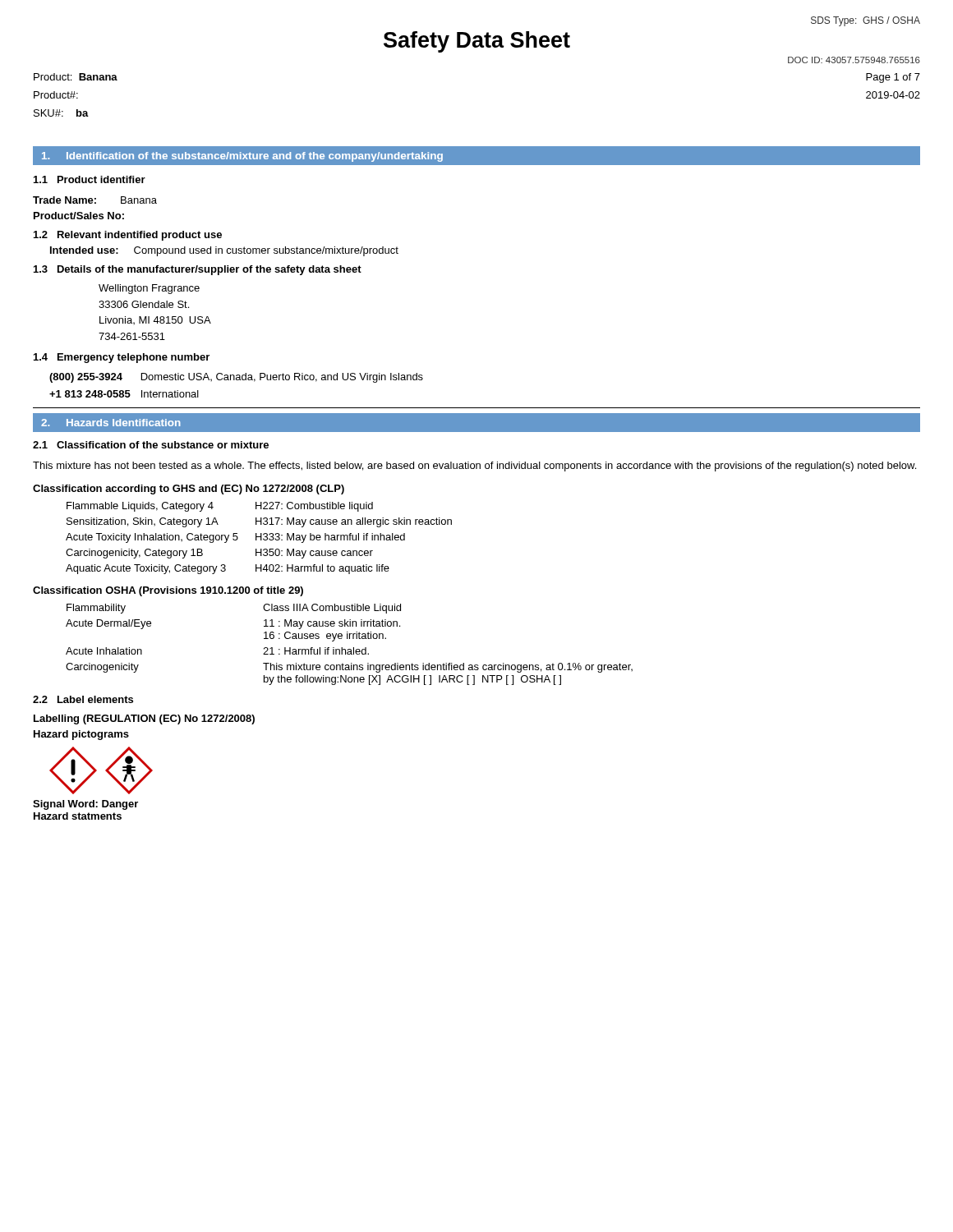Select the element starting "Product: Banana Product#: SKU#: ba"
Image resolution: width=953 pixels, height=1232 pixels.
[x=75, y=95]
